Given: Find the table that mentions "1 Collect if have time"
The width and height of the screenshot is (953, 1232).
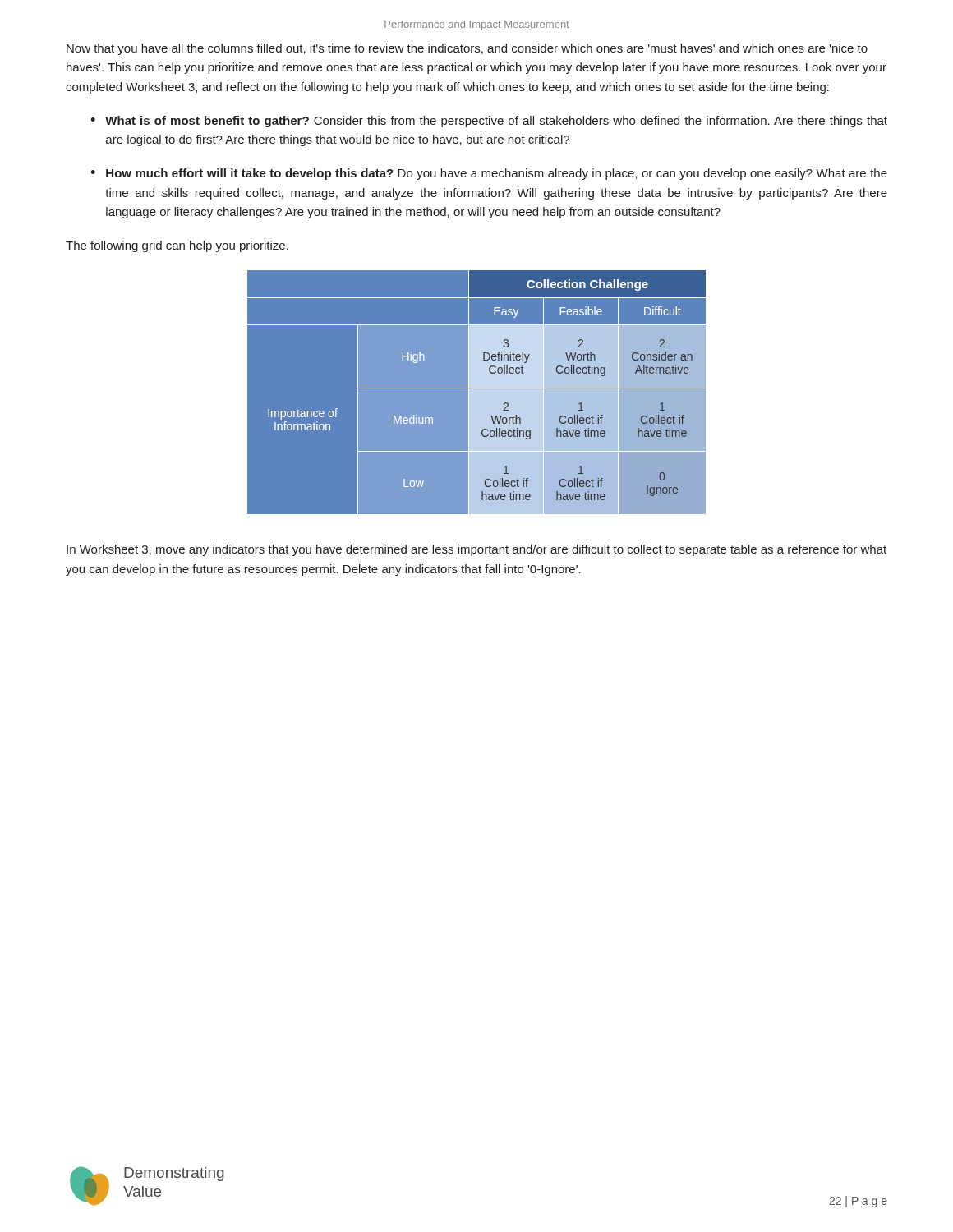Looking at the screenshot, I should tap(476, 392).
